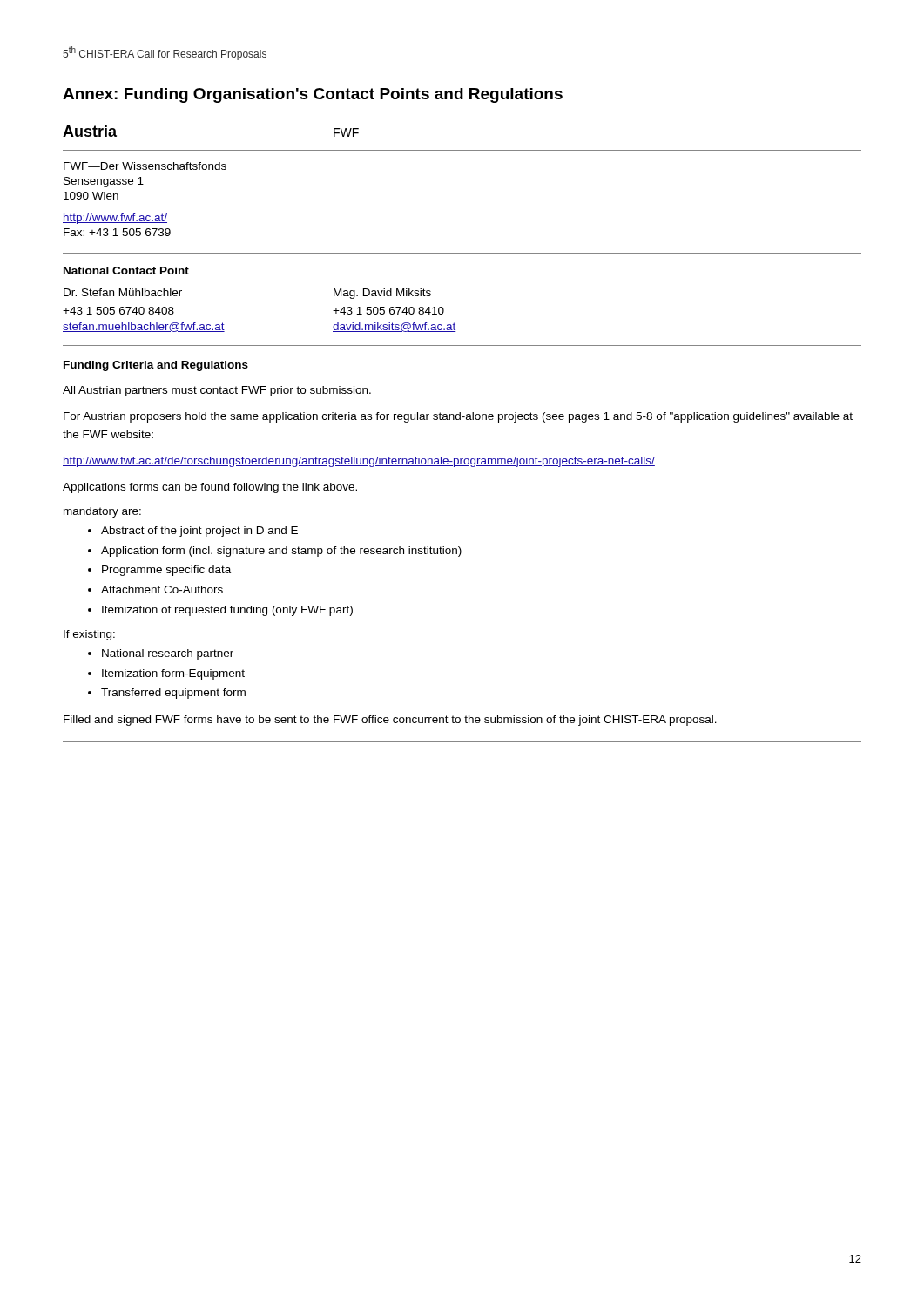The image size is (924, 1307).
Task: Click on the list item that reads "Transferred equipment form"
Action: [174, 693]
